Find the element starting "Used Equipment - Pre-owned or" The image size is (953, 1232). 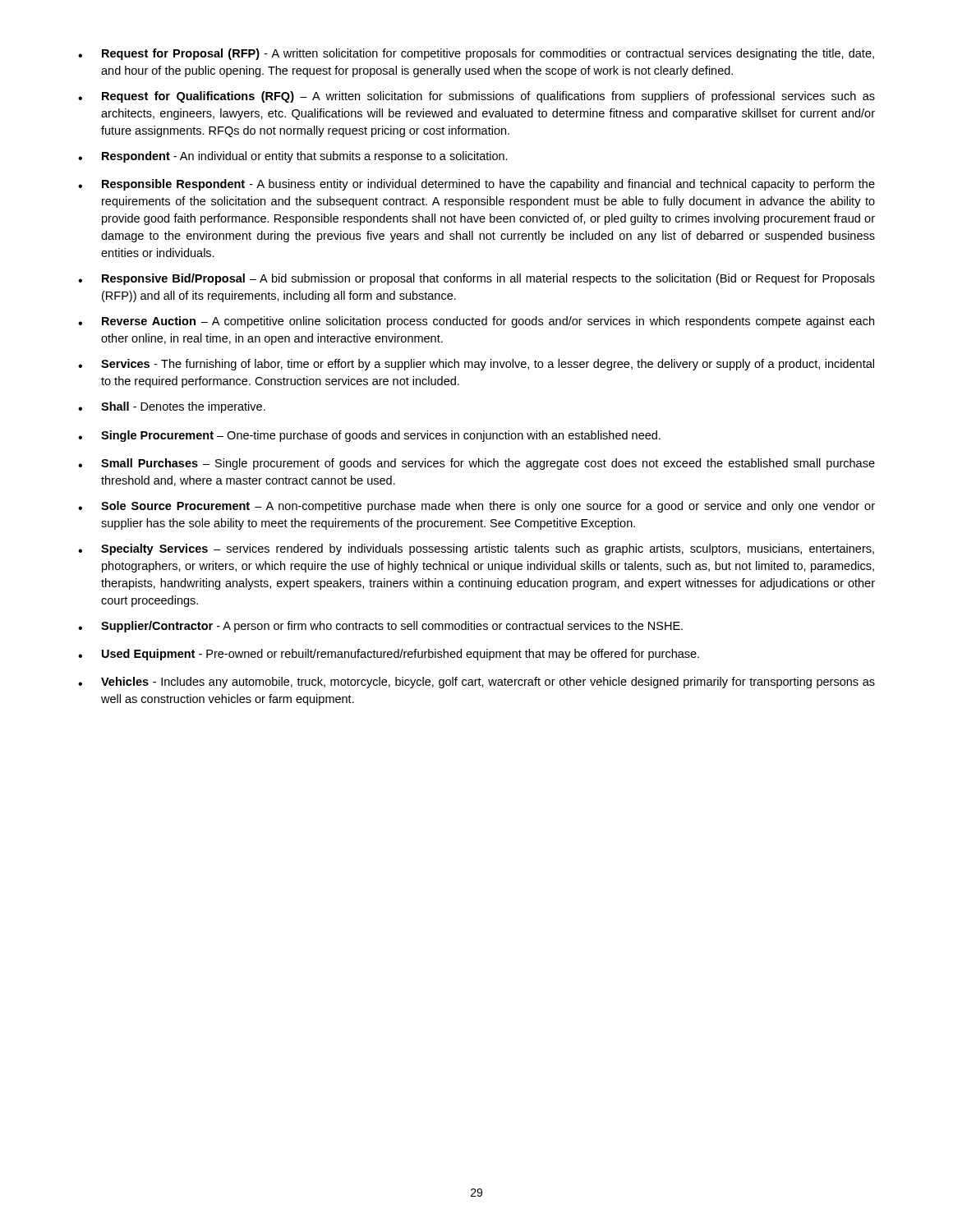476,656
